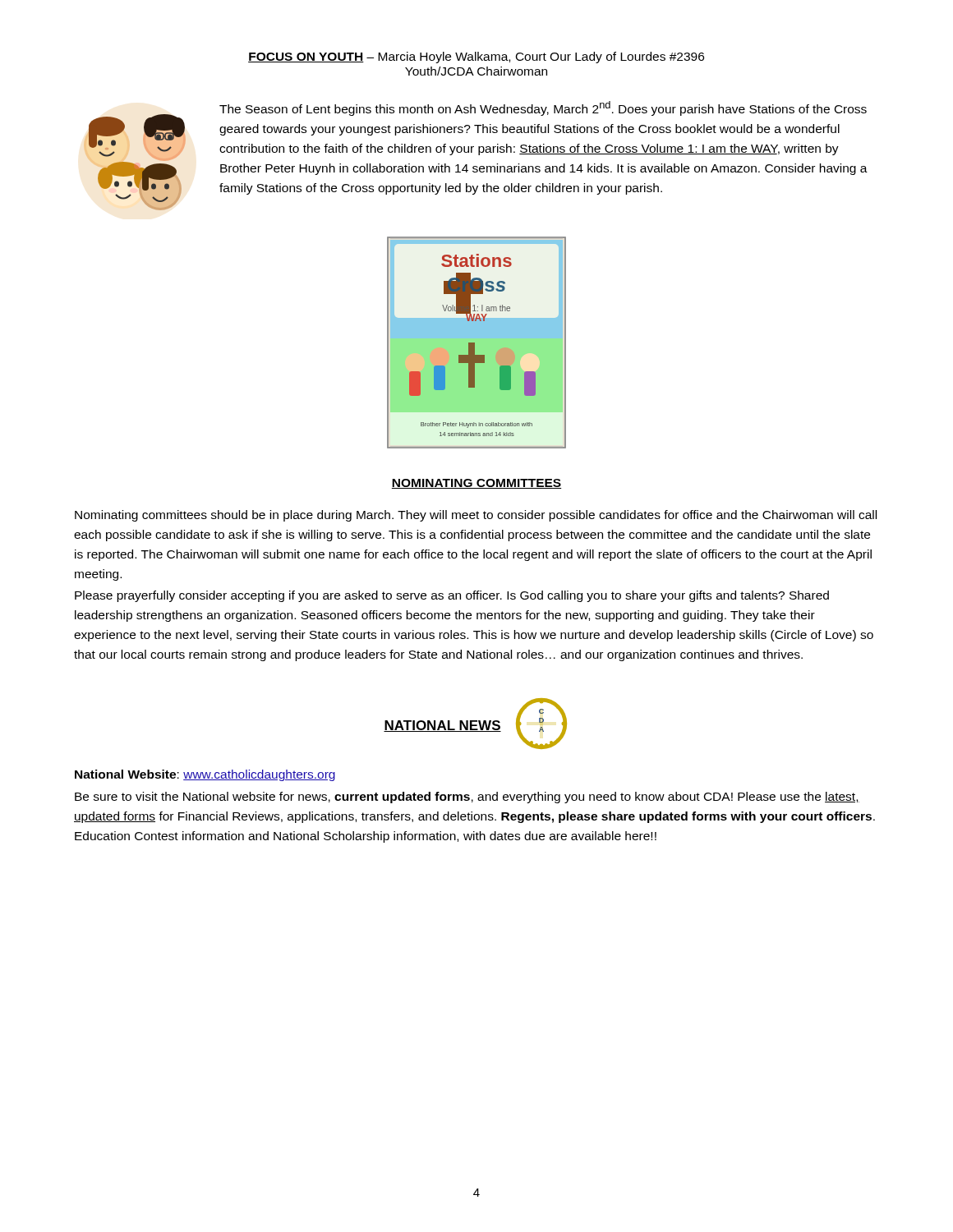
Task: Find the photo
Action: point(476,344)
